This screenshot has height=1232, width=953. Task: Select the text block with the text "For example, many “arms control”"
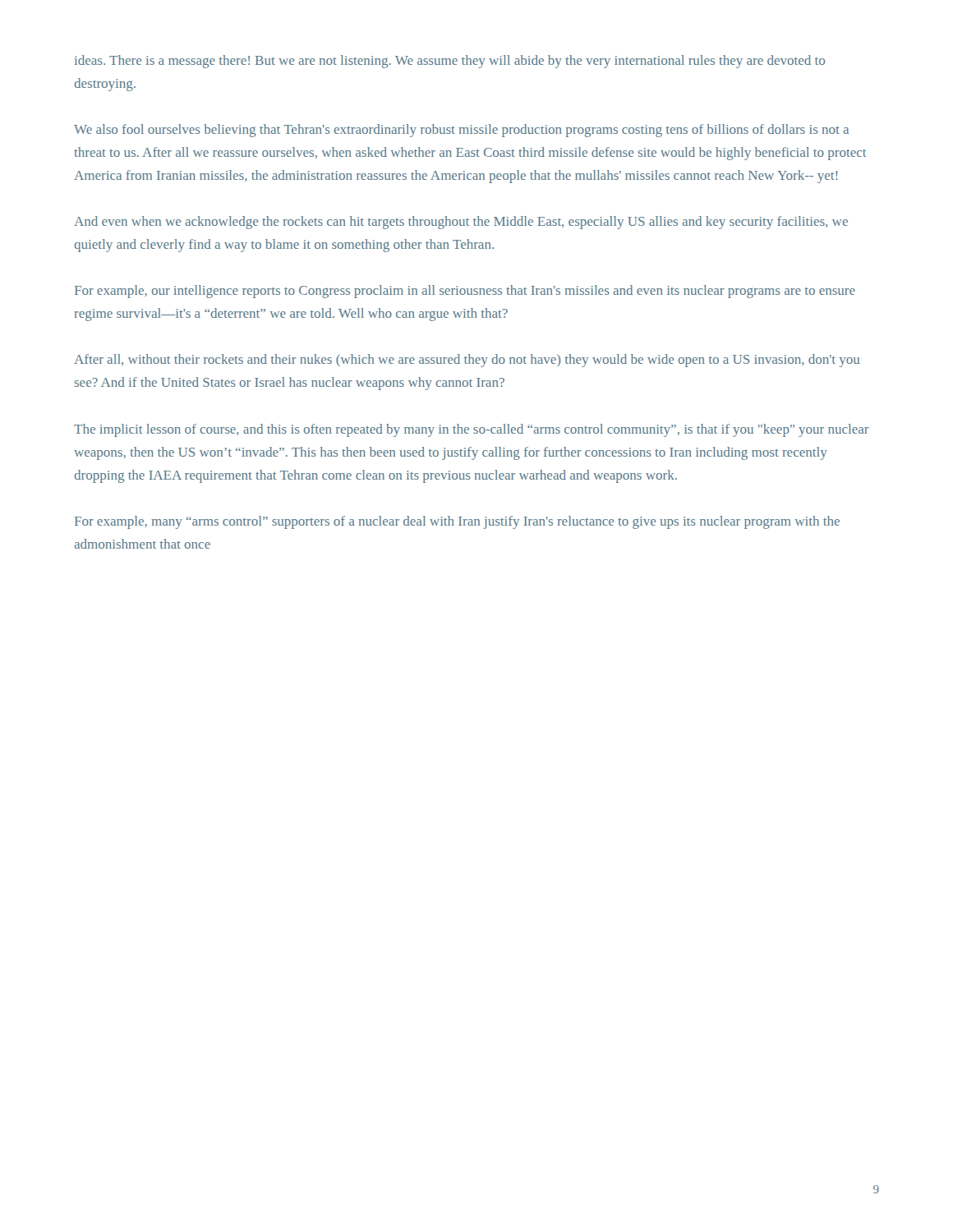(x=457, y=532)
